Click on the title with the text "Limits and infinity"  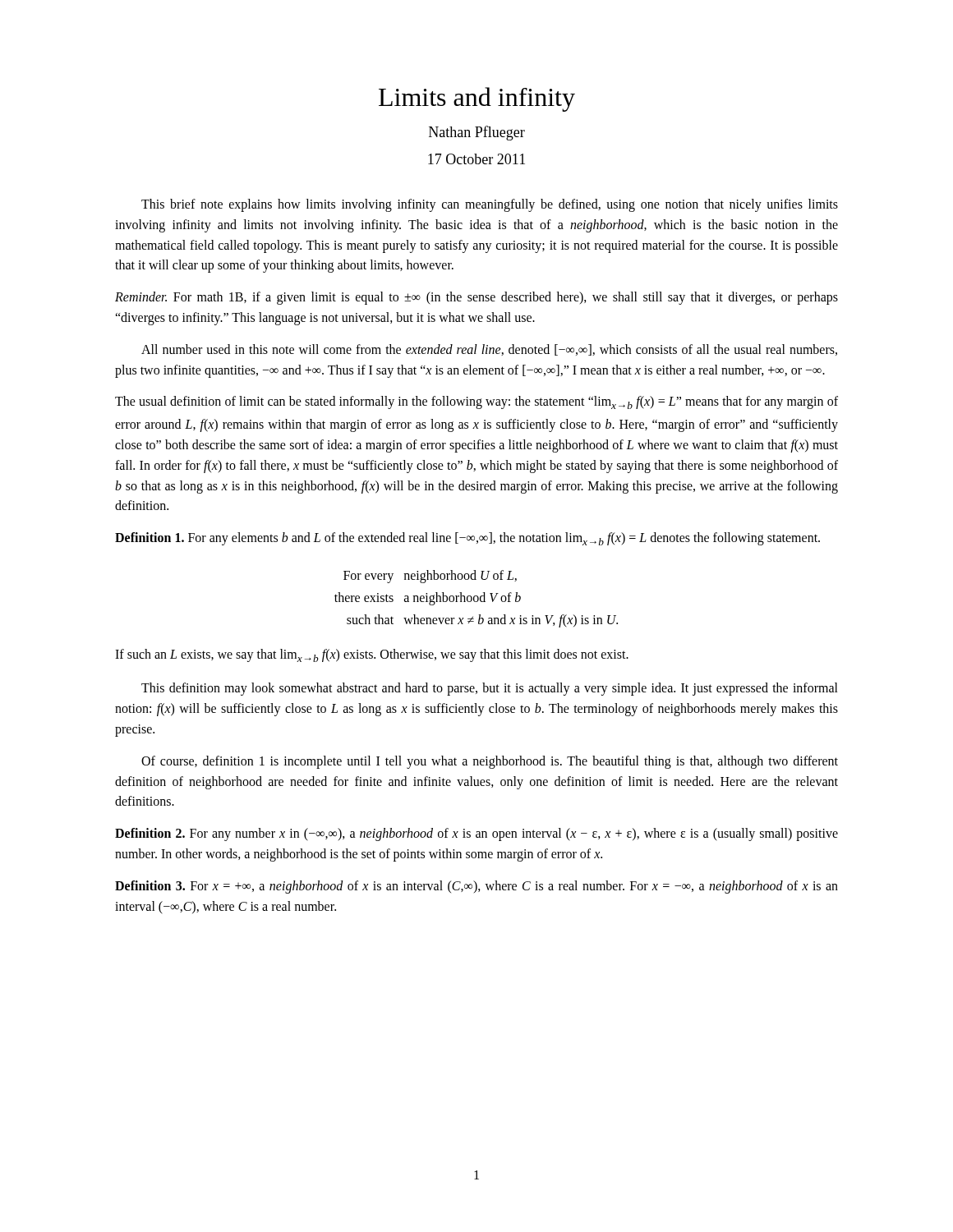(x=476, y=97)
